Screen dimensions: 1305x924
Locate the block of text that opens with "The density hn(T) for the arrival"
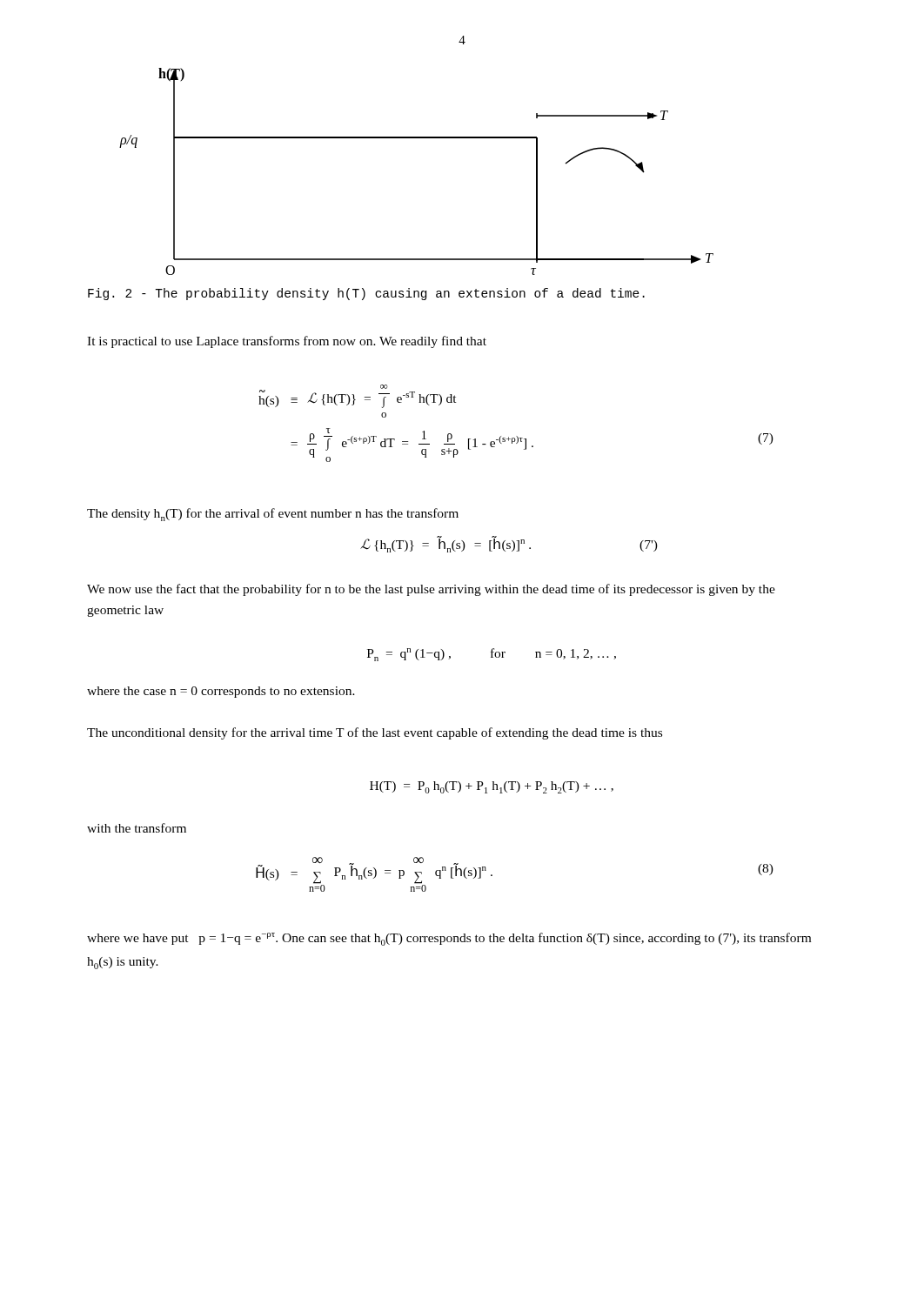point(273,514)
